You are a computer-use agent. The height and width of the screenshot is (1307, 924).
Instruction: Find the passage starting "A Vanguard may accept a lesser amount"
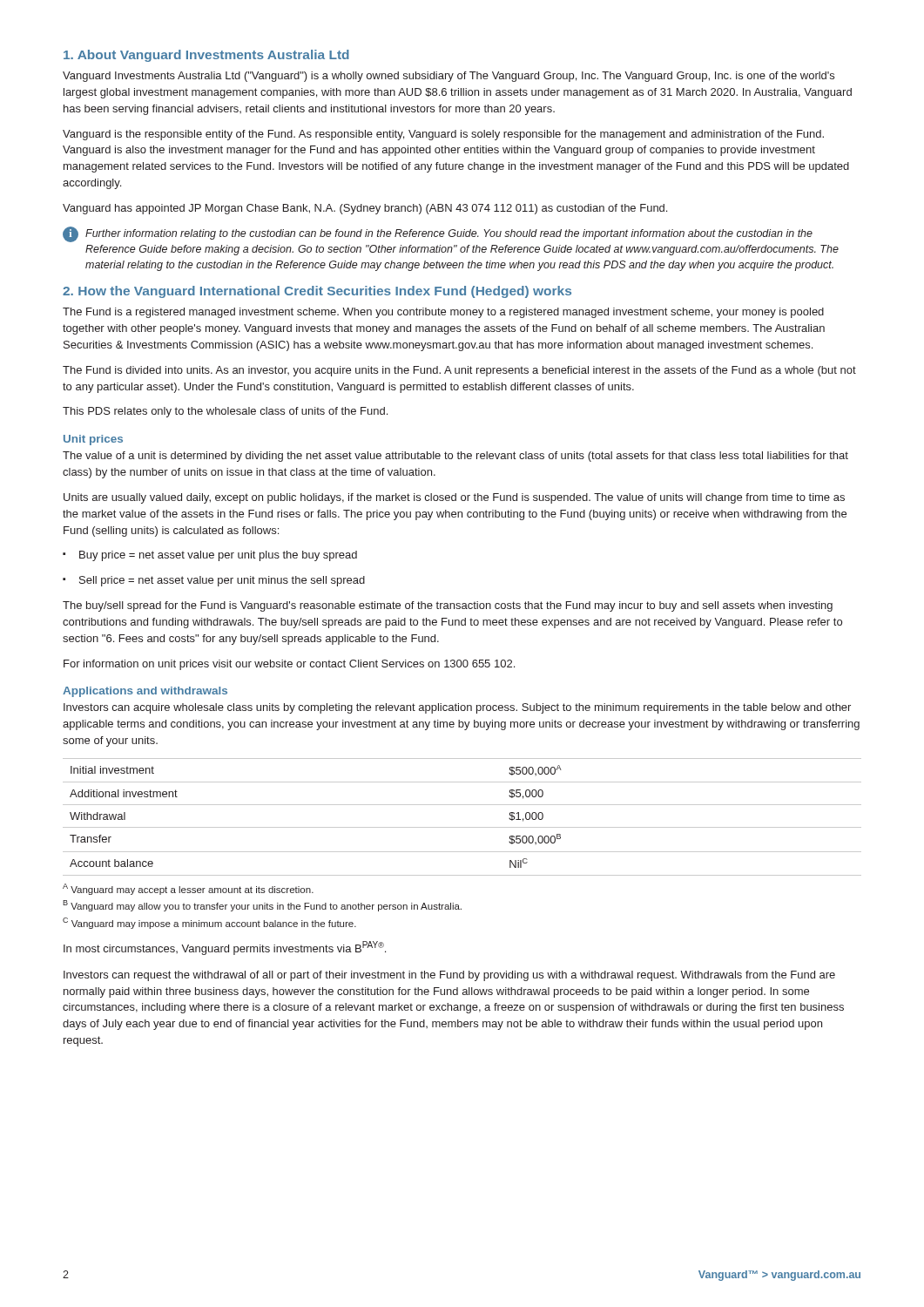[462, 906]
